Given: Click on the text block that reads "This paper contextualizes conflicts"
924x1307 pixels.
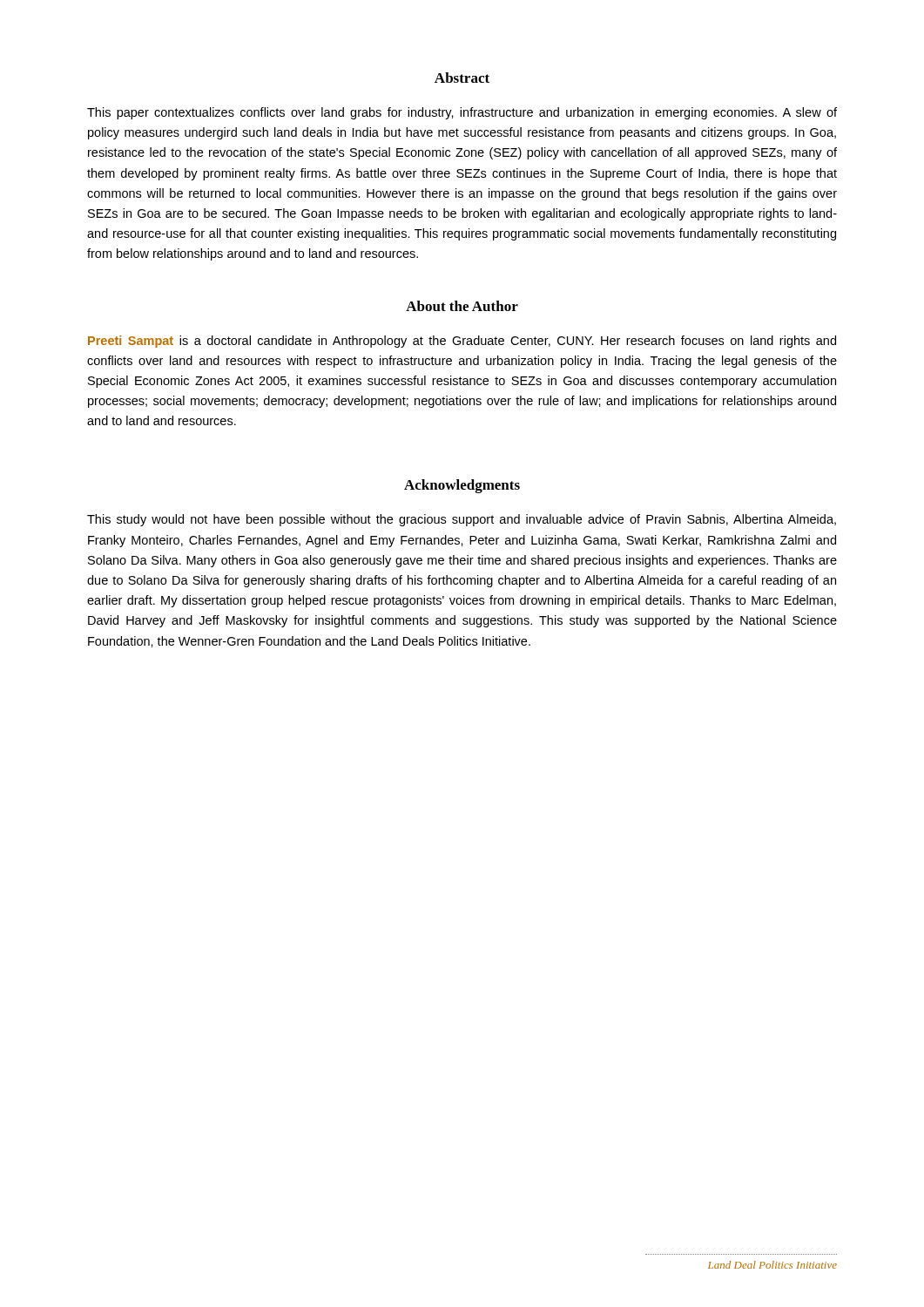Looking at the screenshot, I should click(x=462, y=183).
